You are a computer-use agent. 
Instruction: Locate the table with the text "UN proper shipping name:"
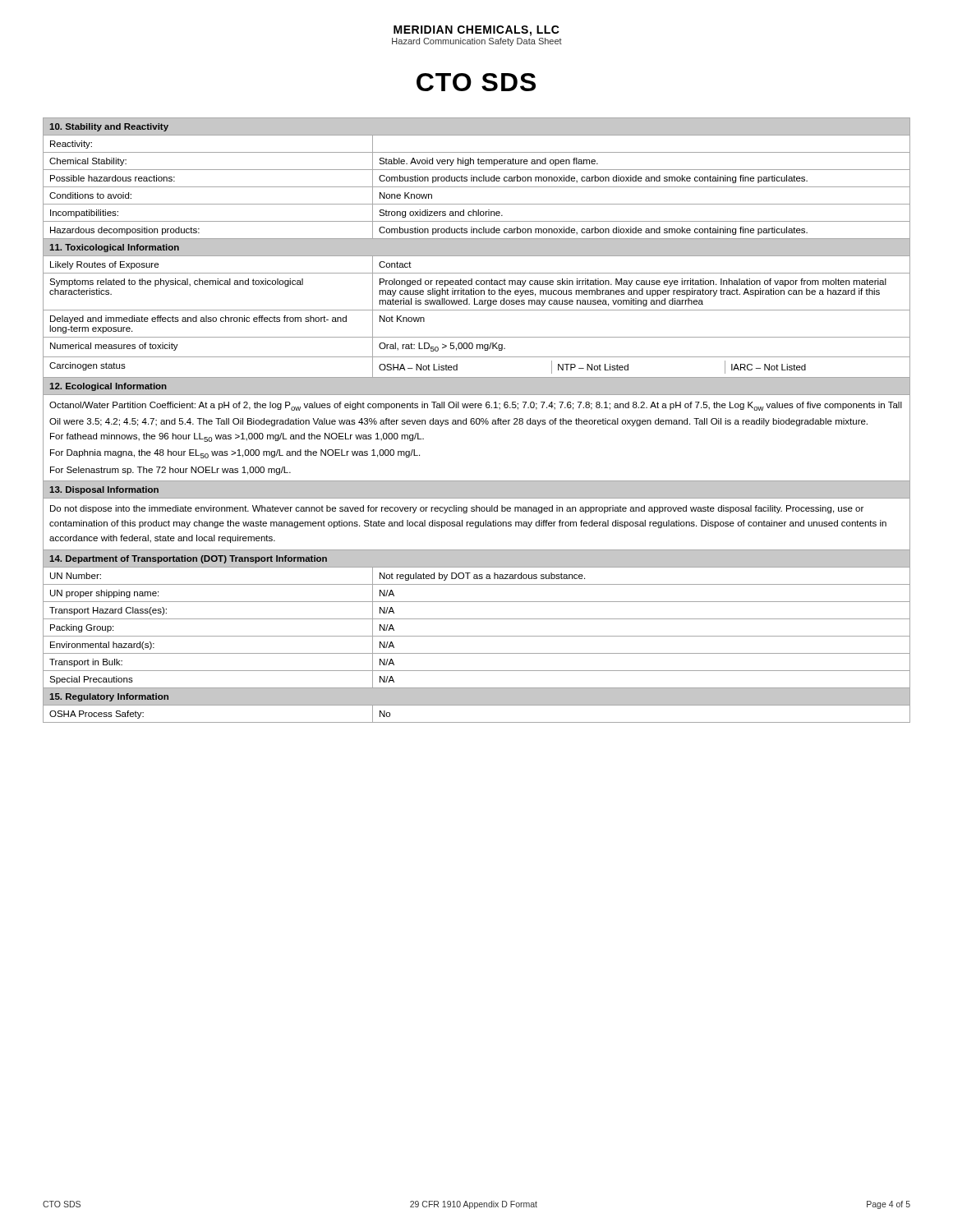[x=476, y=619]
